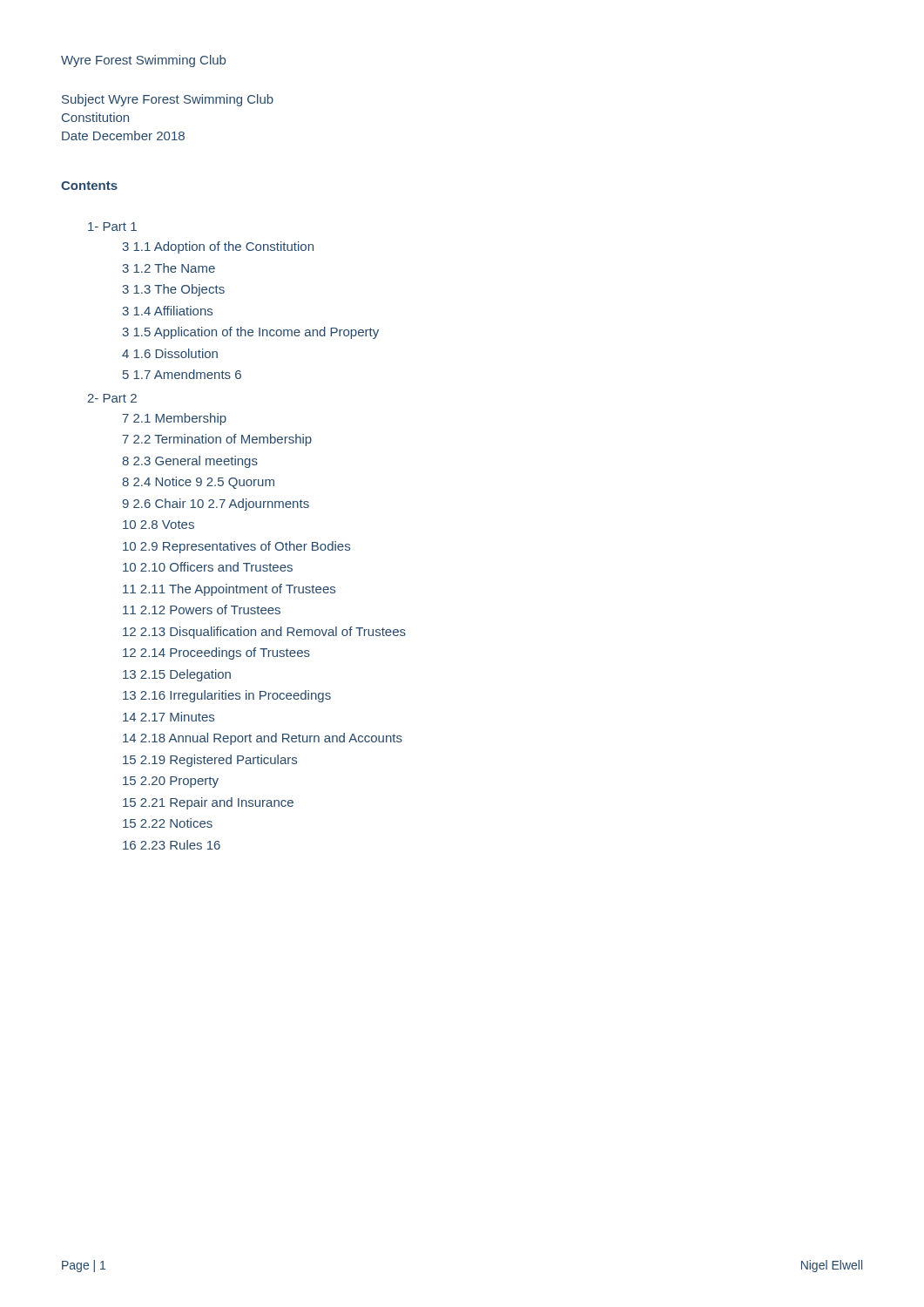Where does it say "3 1.4 Affiliations"?
The width and height of the screenshot is (924, 1307).
pos(168,310)
